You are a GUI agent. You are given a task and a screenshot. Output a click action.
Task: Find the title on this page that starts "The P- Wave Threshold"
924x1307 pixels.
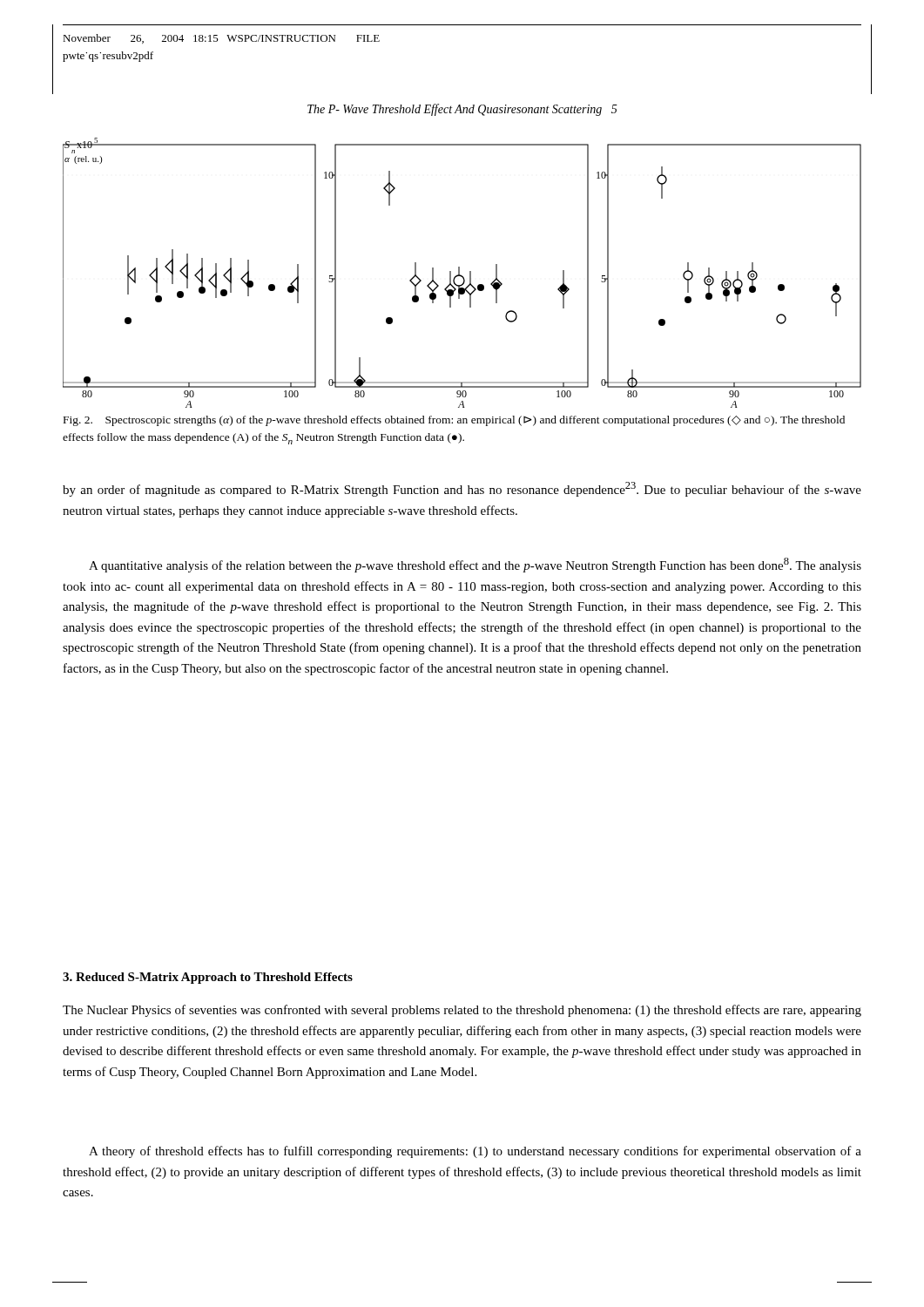pos(462,109)
